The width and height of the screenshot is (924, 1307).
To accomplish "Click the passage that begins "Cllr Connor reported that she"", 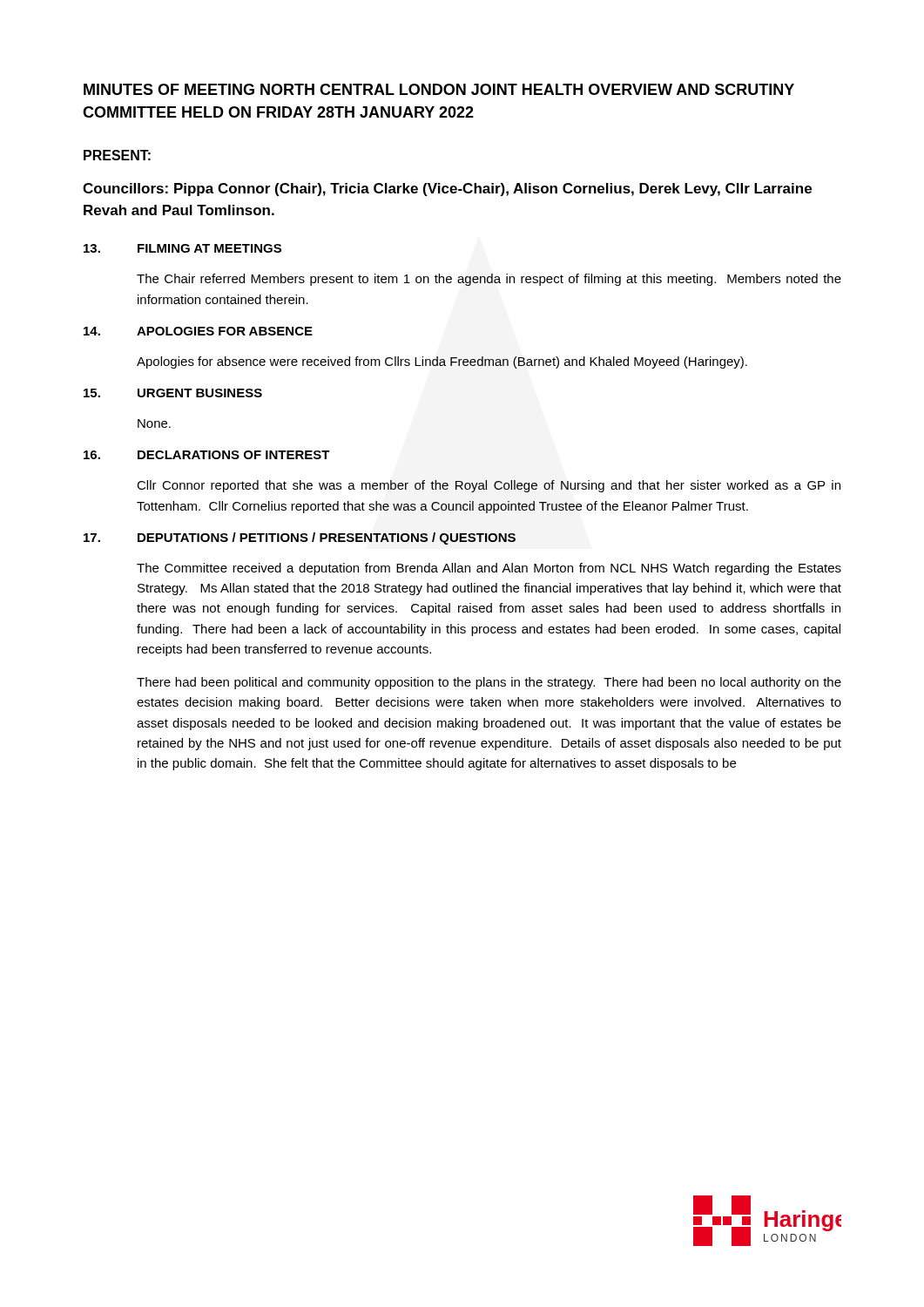I will 489,495.
